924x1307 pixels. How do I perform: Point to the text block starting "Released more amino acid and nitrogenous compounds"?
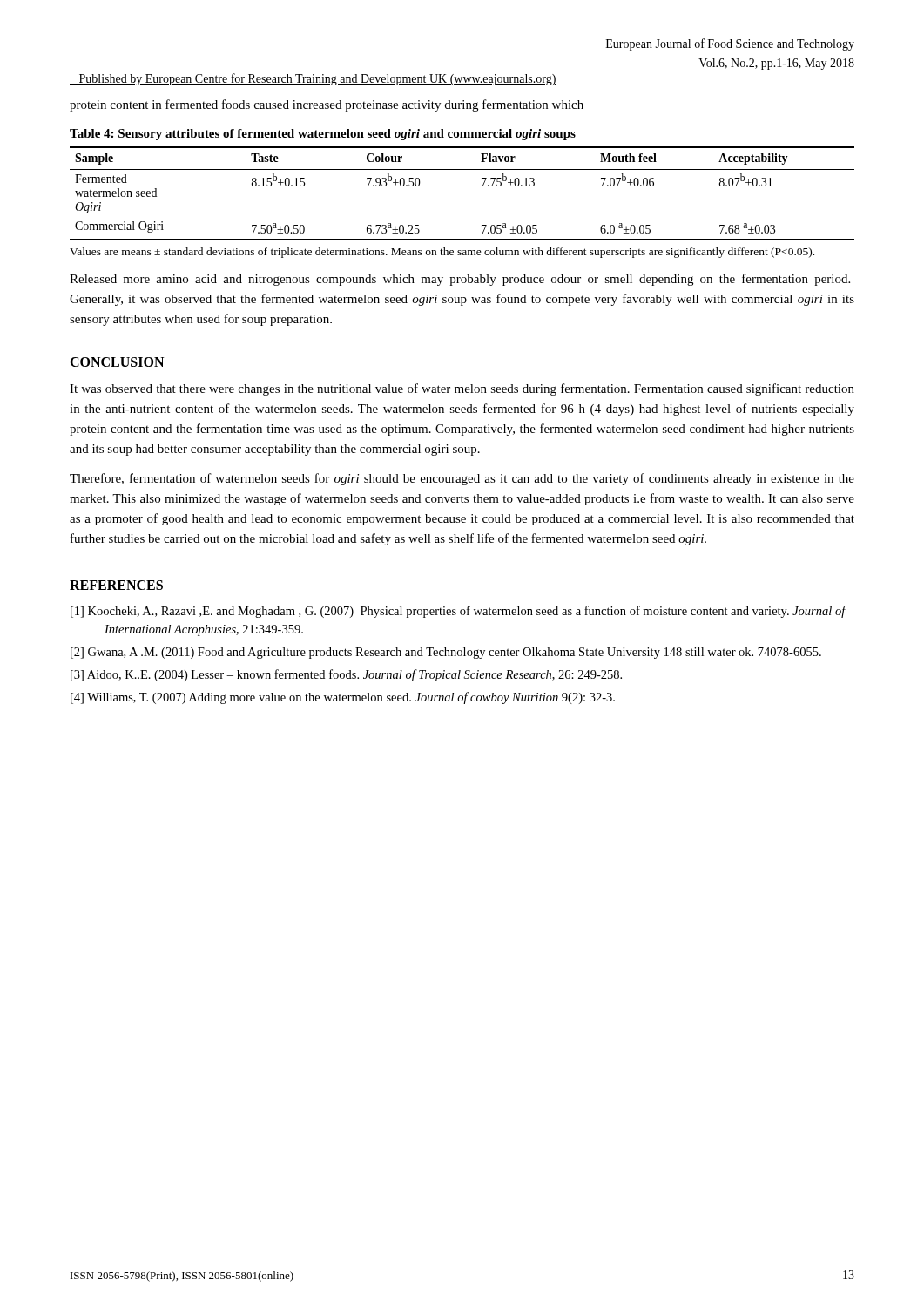click(x=462, y=299)
